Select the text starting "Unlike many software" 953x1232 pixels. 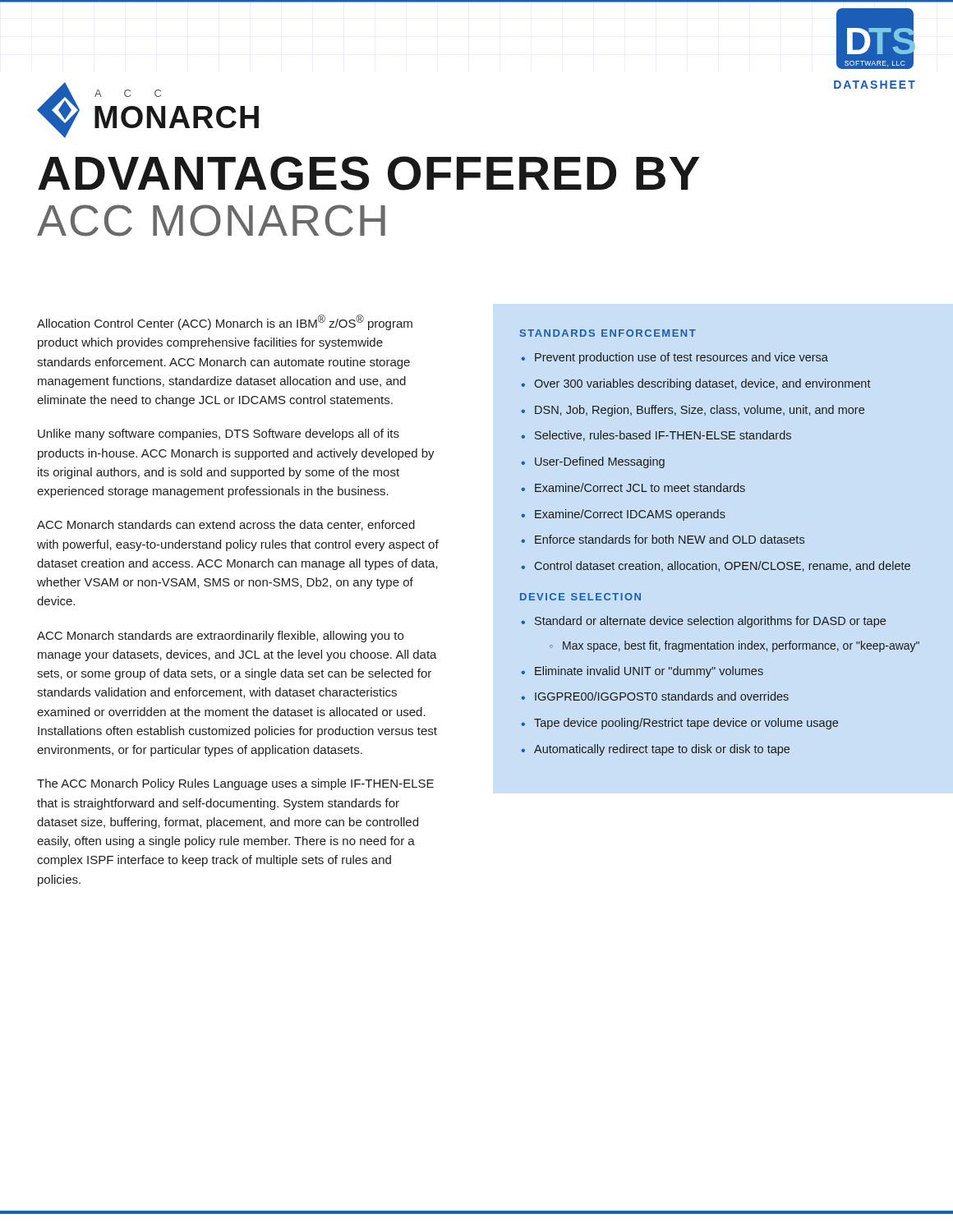[236, 462]
